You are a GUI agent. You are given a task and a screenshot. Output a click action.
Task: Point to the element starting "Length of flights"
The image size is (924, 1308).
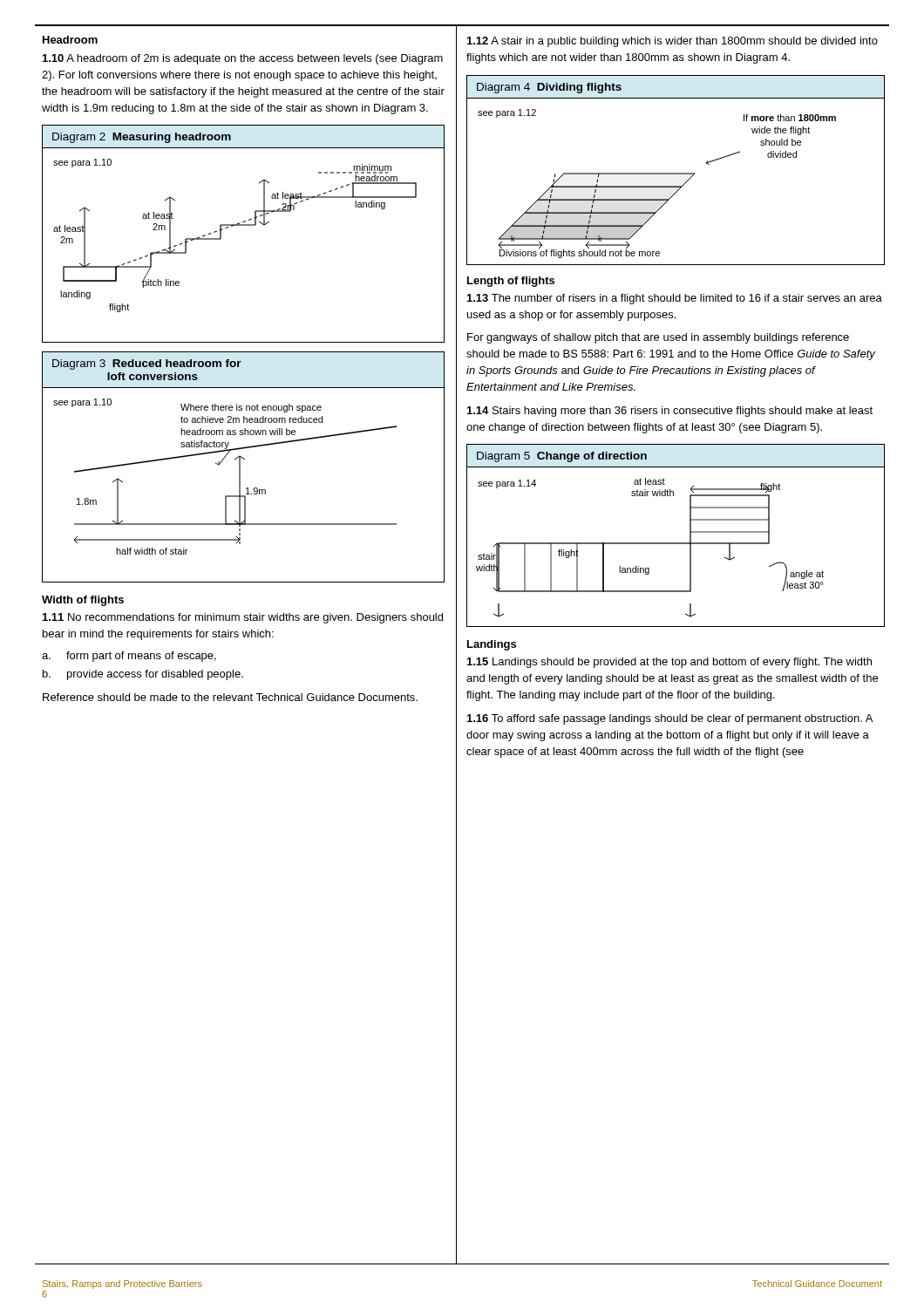[x=511, y=280]
